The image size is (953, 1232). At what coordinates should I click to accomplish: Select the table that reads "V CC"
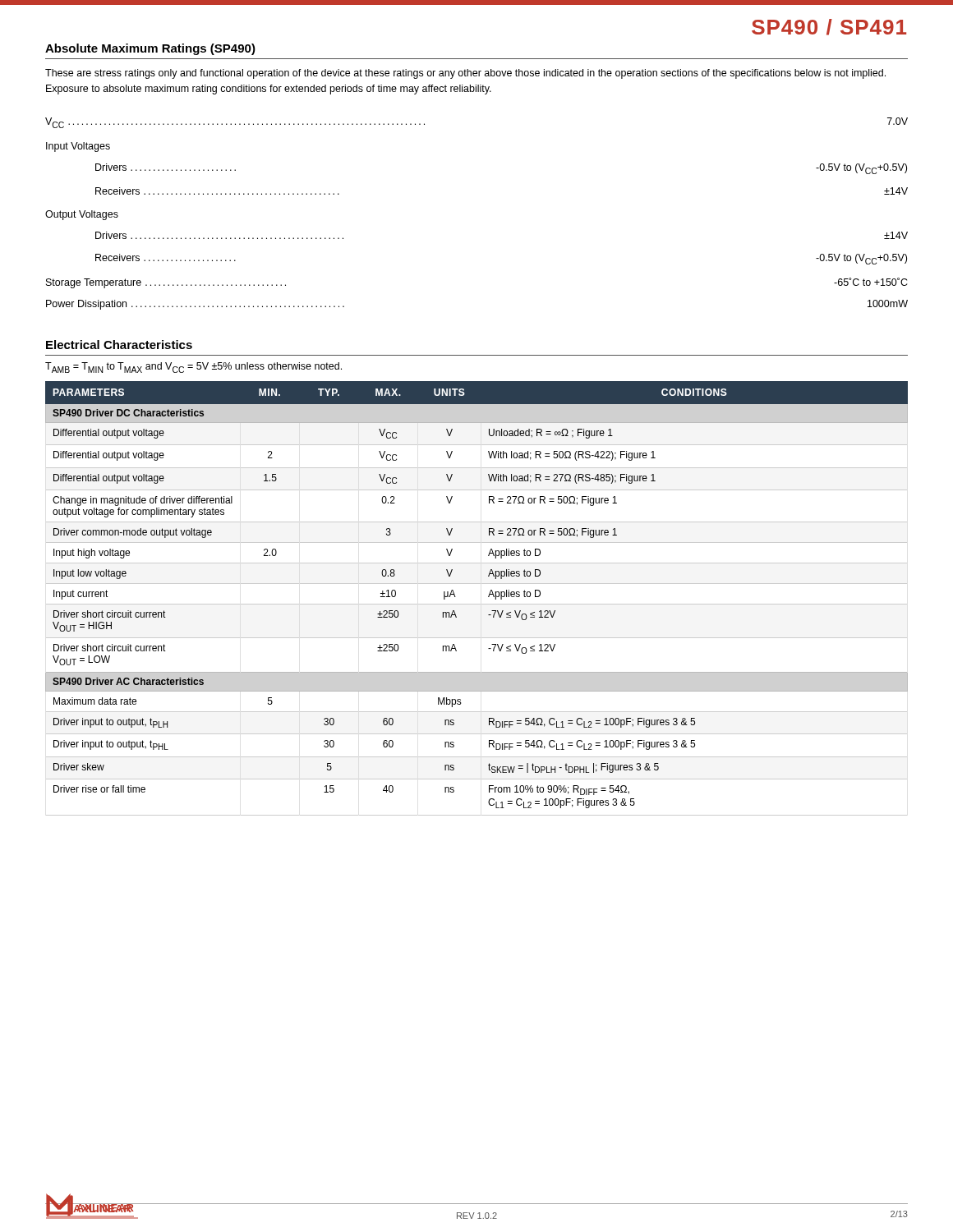476,598
